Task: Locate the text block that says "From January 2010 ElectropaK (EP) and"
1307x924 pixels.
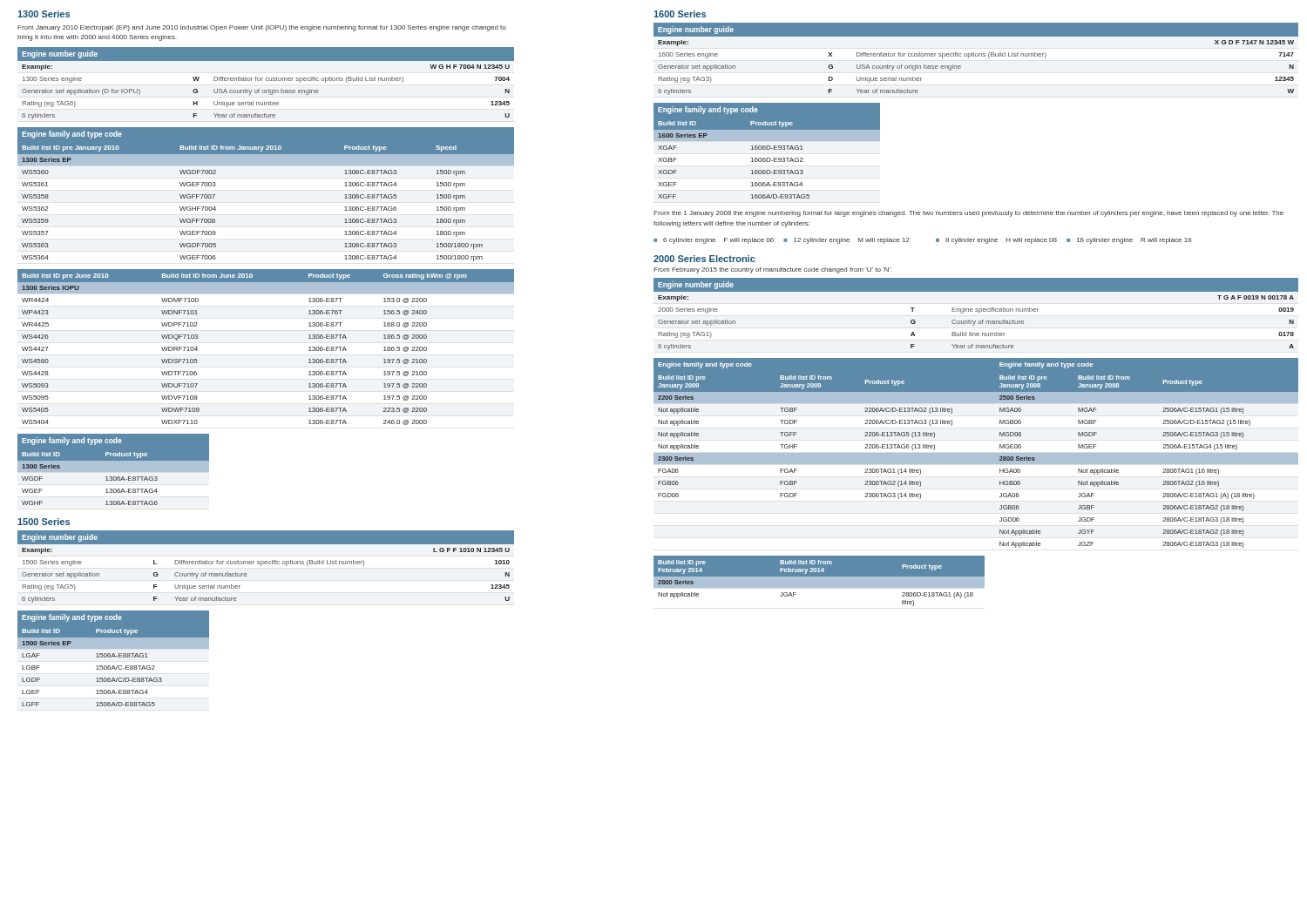Action: point(262,32)
